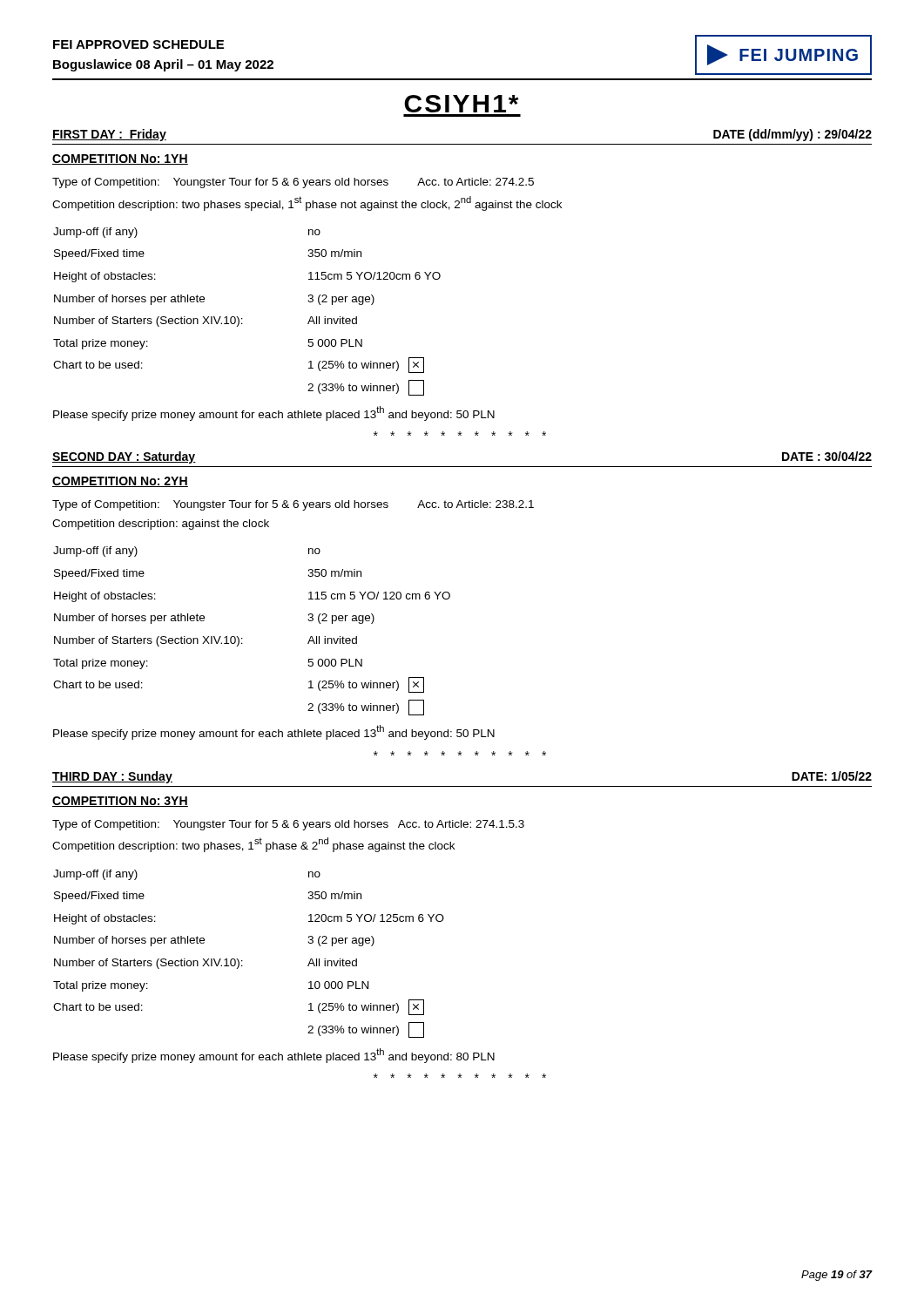Find the section header with the text "COMPETITION No: 3YH"

tap(120, 801)
